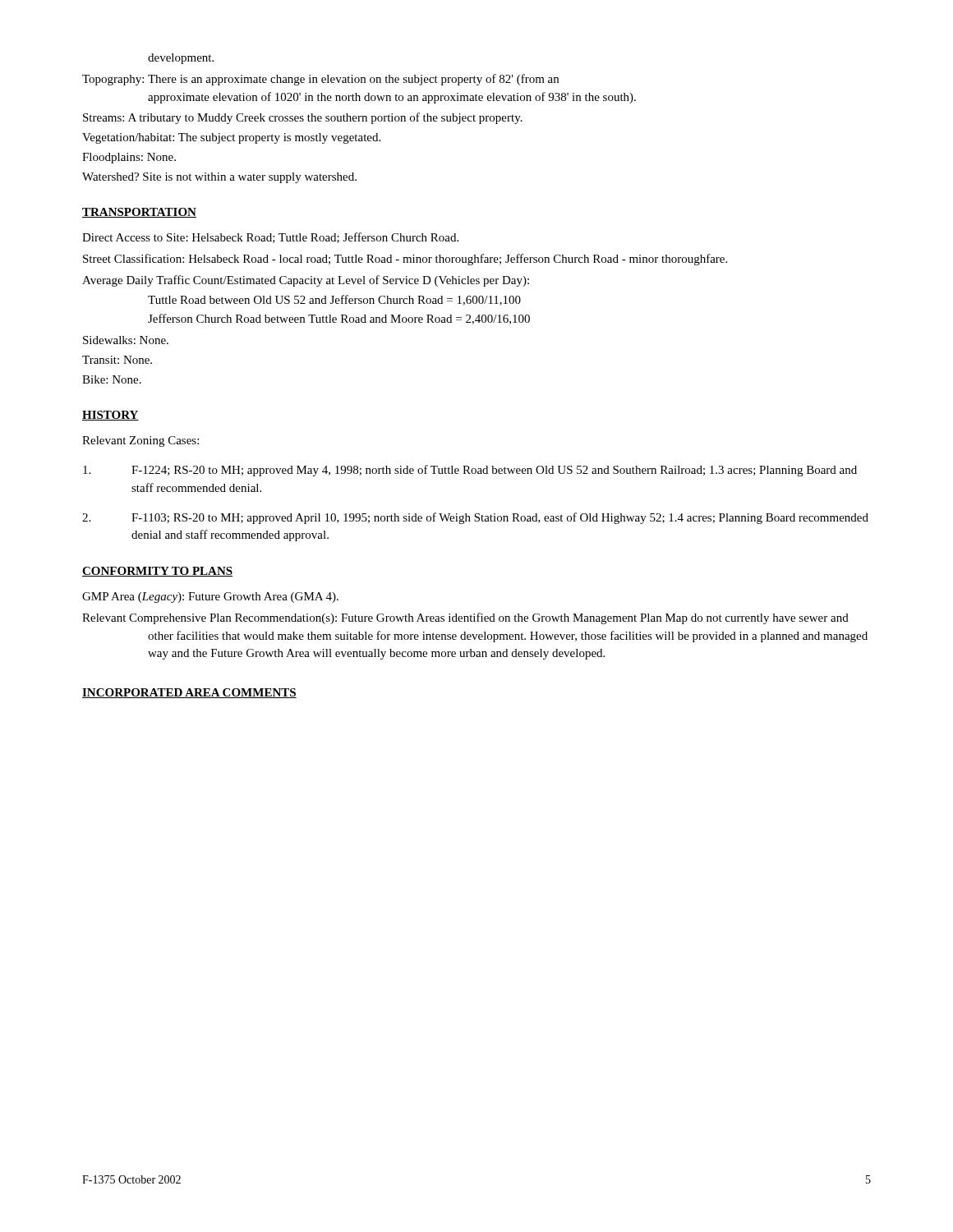Select the block starting "Streams: A tributary to Muddy Creek"
The height and width of the screenshot is (1232, 953).
(x=303, y=118)
